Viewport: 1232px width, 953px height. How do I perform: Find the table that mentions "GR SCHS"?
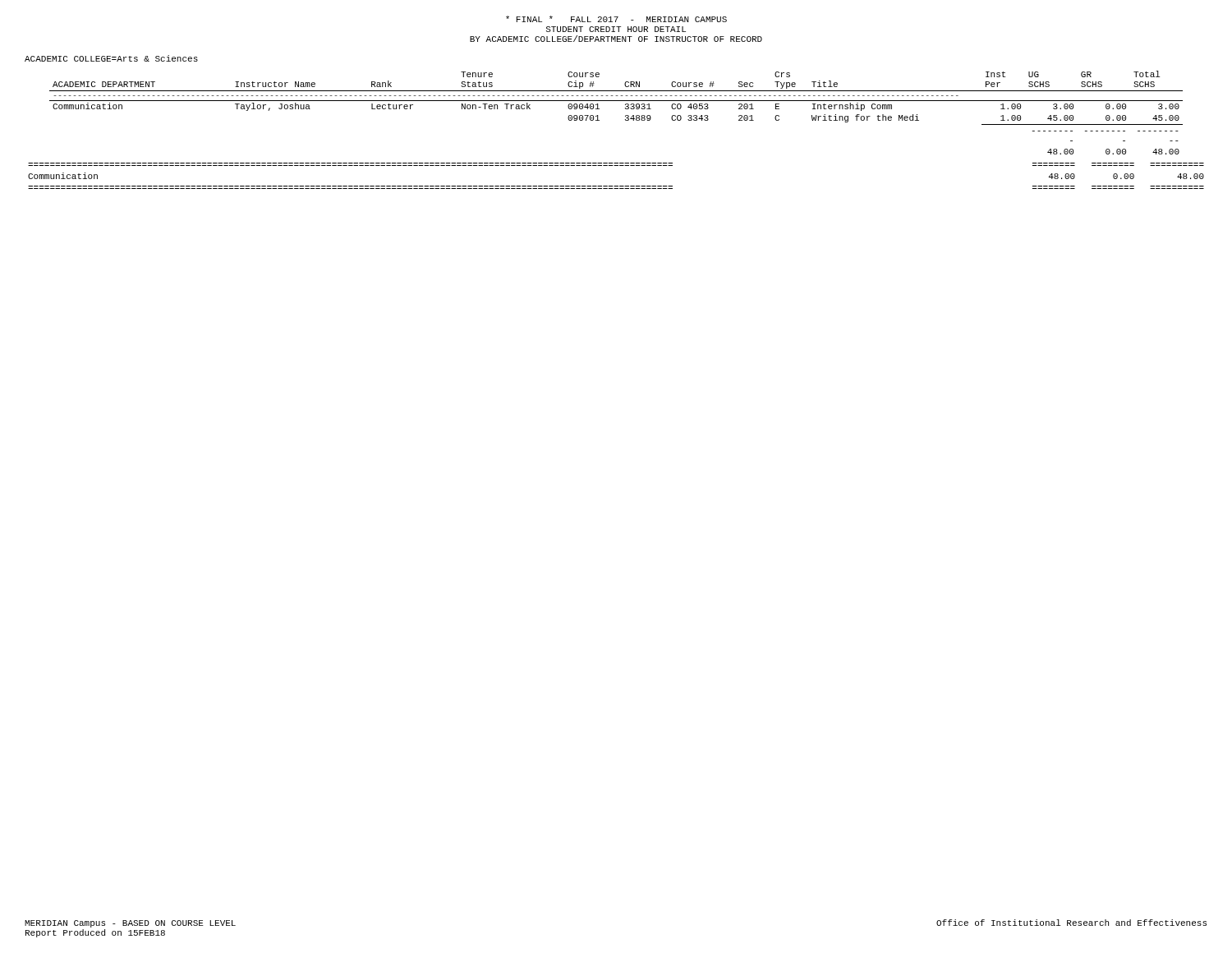tap(616, 131)
